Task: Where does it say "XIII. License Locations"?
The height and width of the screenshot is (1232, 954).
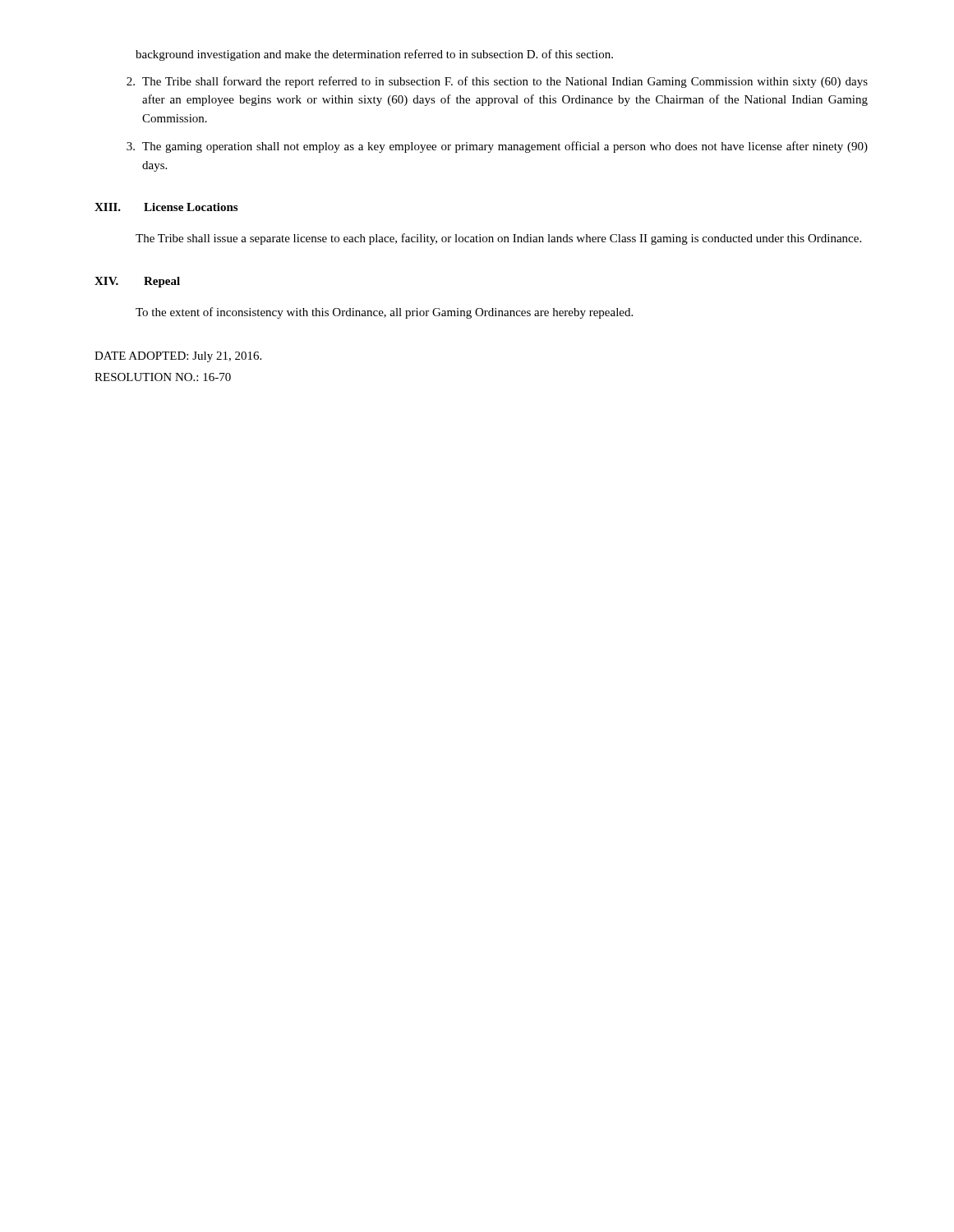Action: tap(166, 207)
